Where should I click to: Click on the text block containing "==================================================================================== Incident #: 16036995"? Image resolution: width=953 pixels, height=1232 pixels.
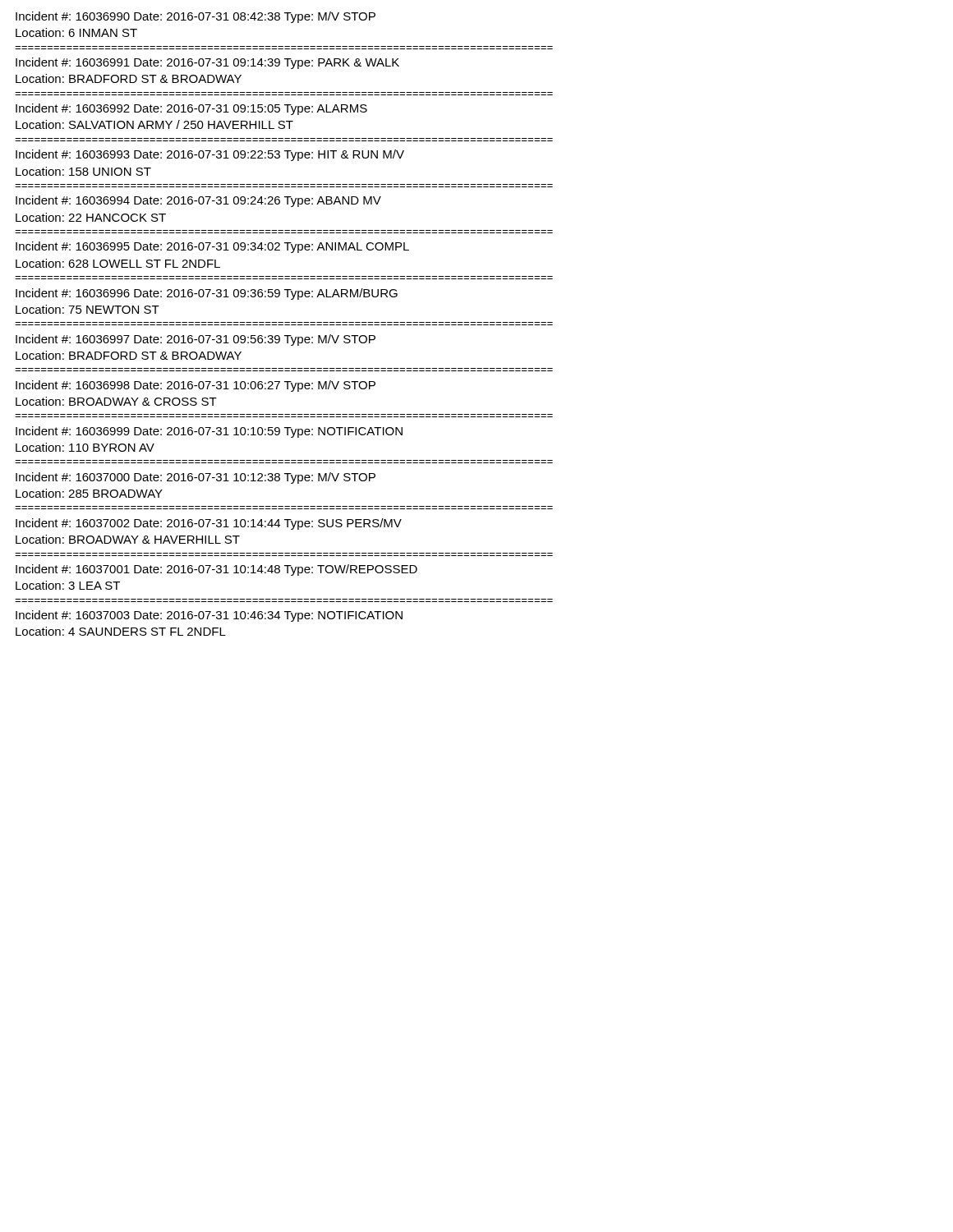click(212, 247)
